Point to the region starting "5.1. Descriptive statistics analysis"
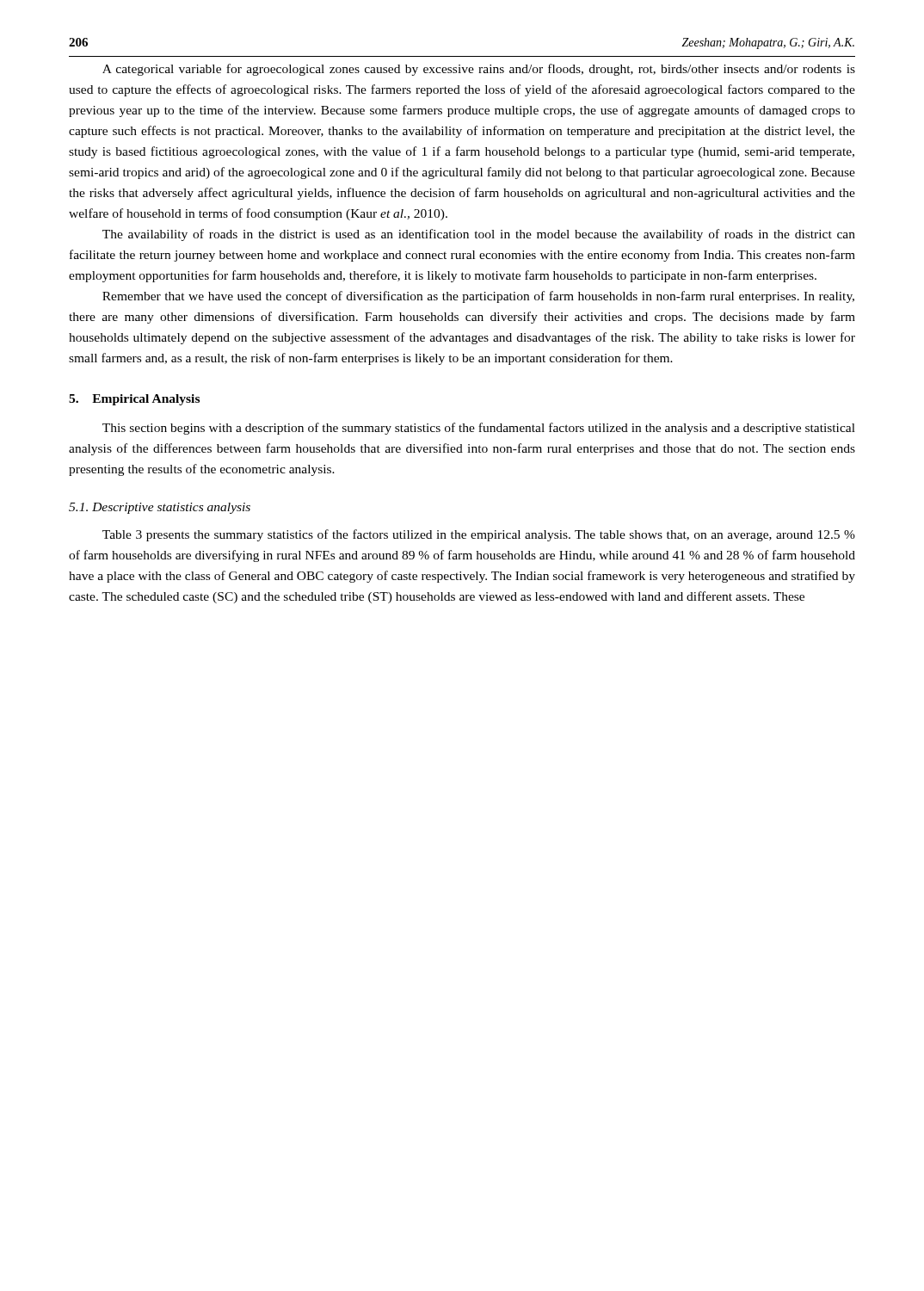Viewport: 924px width, 1291px height. click(160, 507)
